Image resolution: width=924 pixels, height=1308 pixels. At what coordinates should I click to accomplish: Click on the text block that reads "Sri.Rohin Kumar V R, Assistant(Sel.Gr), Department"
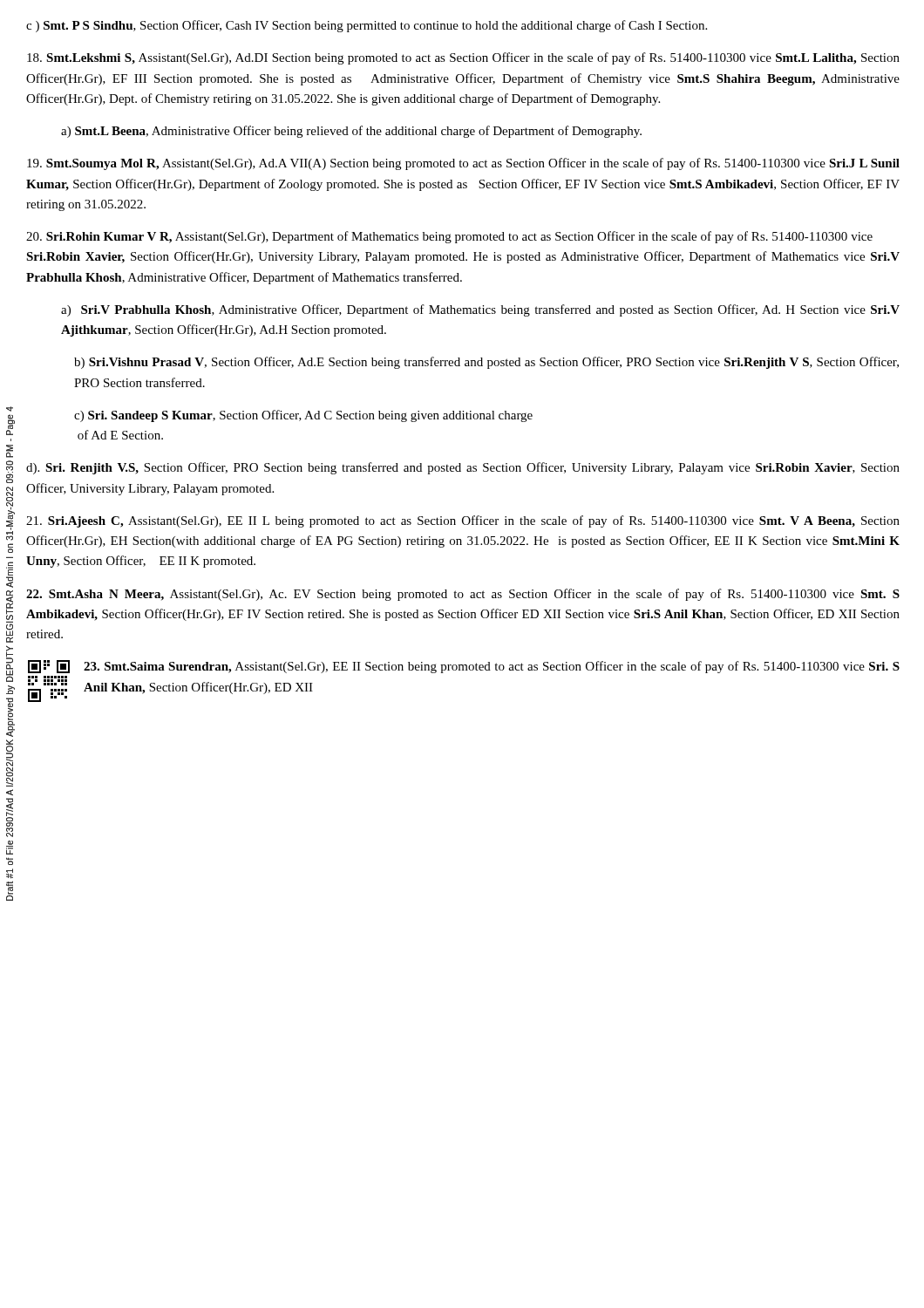pyautogui.click(x=463, y=257)
